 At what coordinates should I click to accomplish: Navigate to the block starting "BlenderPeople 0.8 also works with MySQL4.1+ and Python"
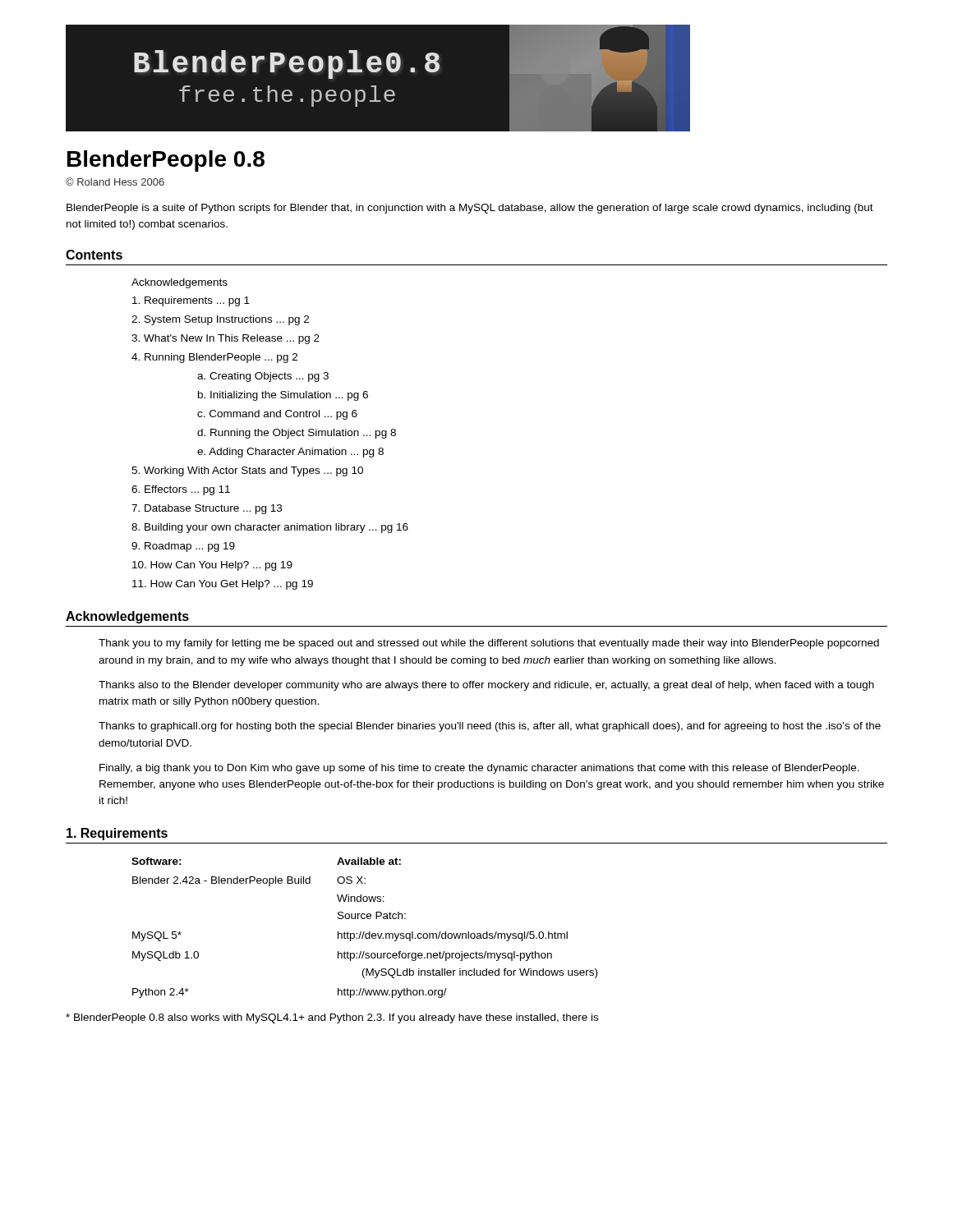coord(332,1018)
